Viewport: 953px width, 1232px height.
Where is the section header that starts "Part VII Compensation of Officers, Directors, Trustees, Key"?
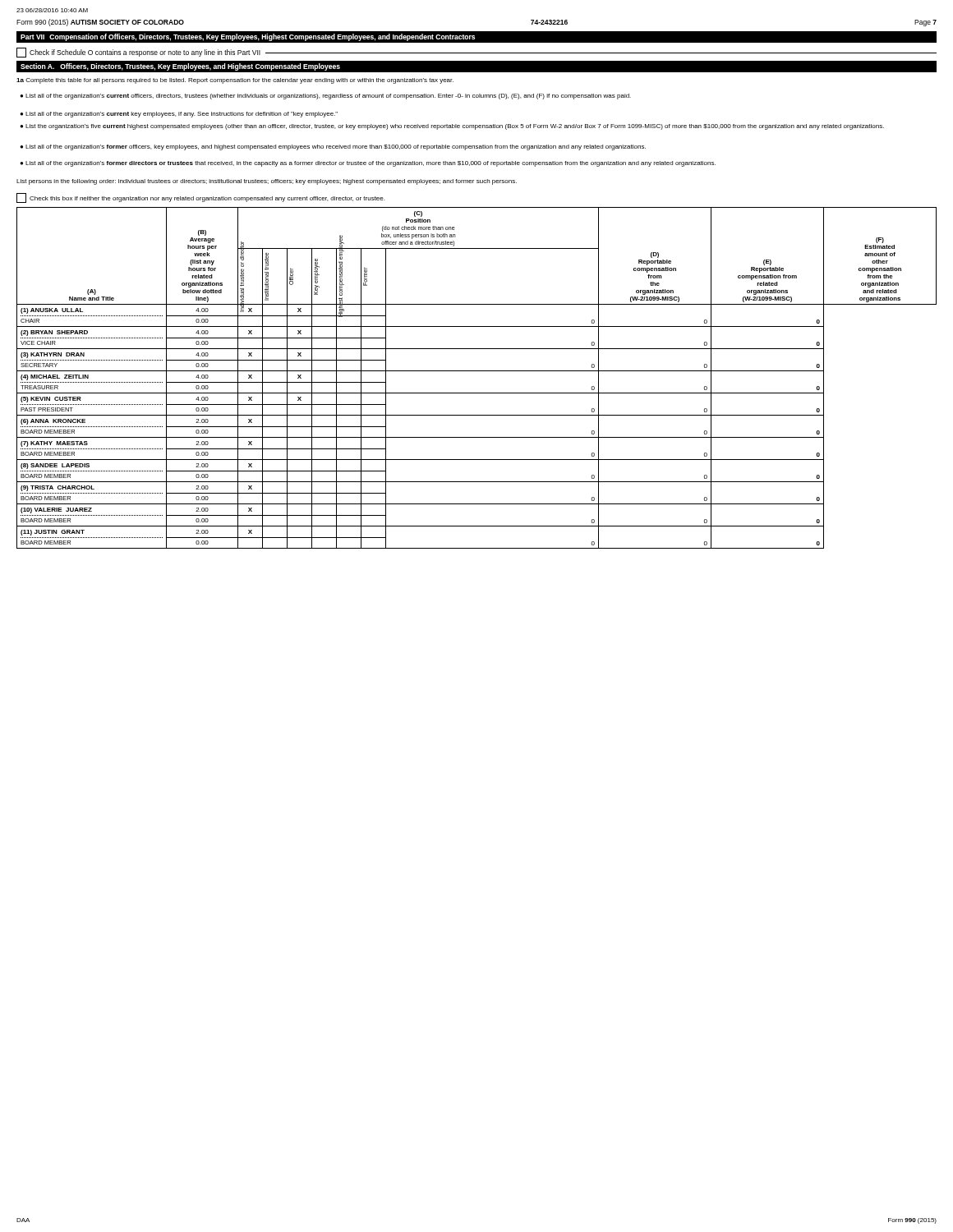[248, 37]
